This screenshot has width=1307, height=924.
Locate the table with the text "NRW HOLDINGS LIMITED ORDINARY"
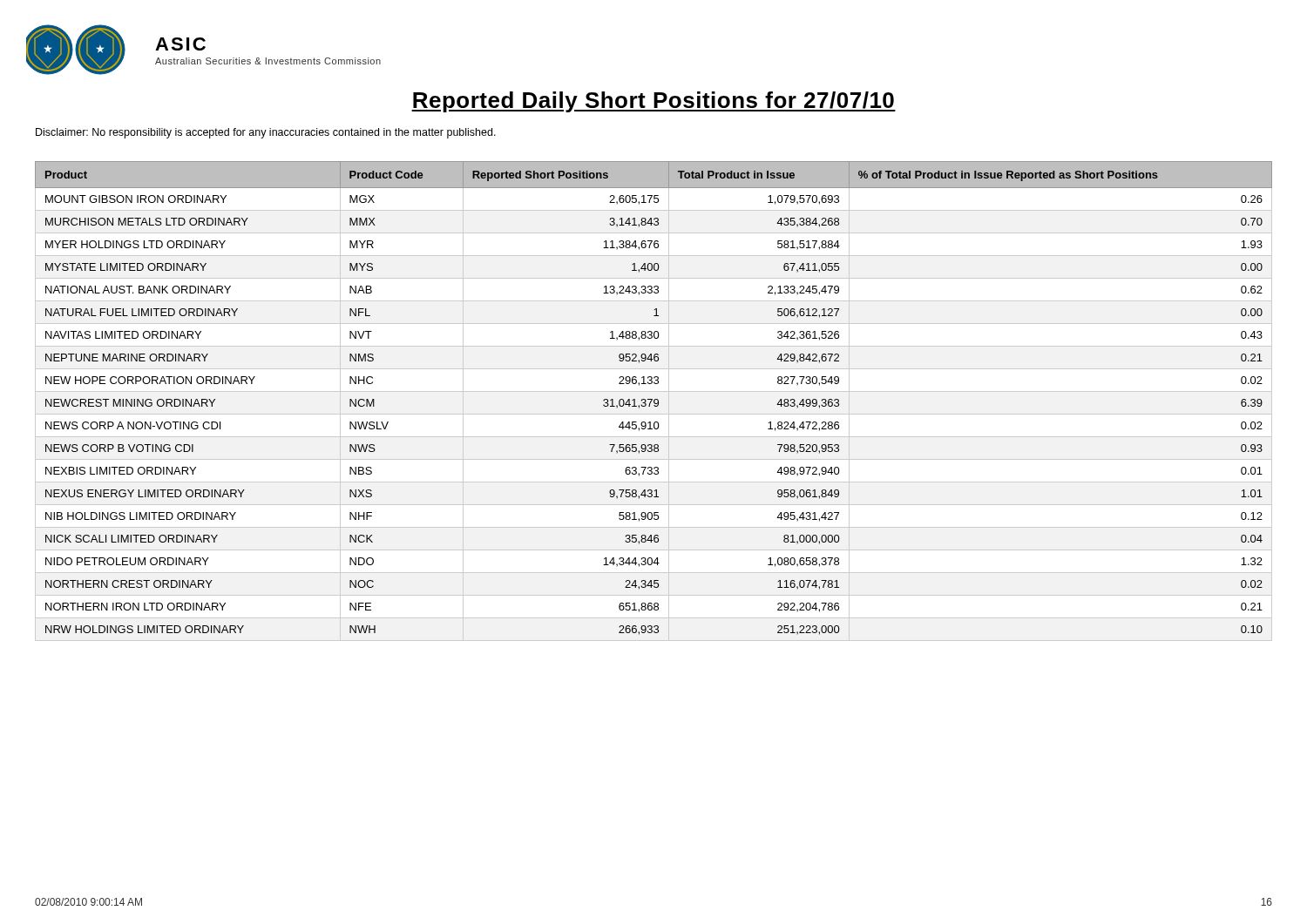(654, 401)
